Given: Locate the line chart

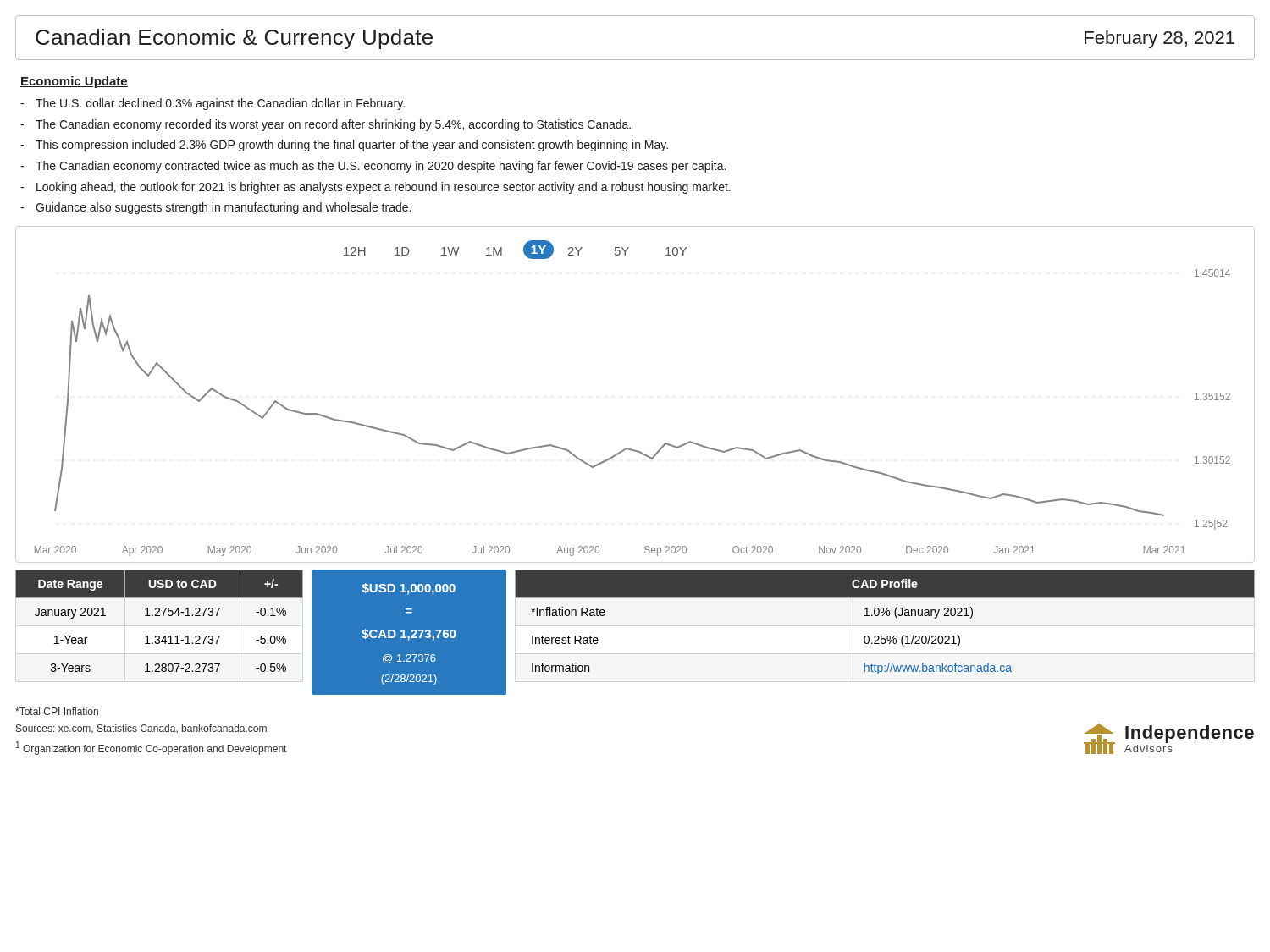Looking at the screenshot, I should tap(635, 394).
